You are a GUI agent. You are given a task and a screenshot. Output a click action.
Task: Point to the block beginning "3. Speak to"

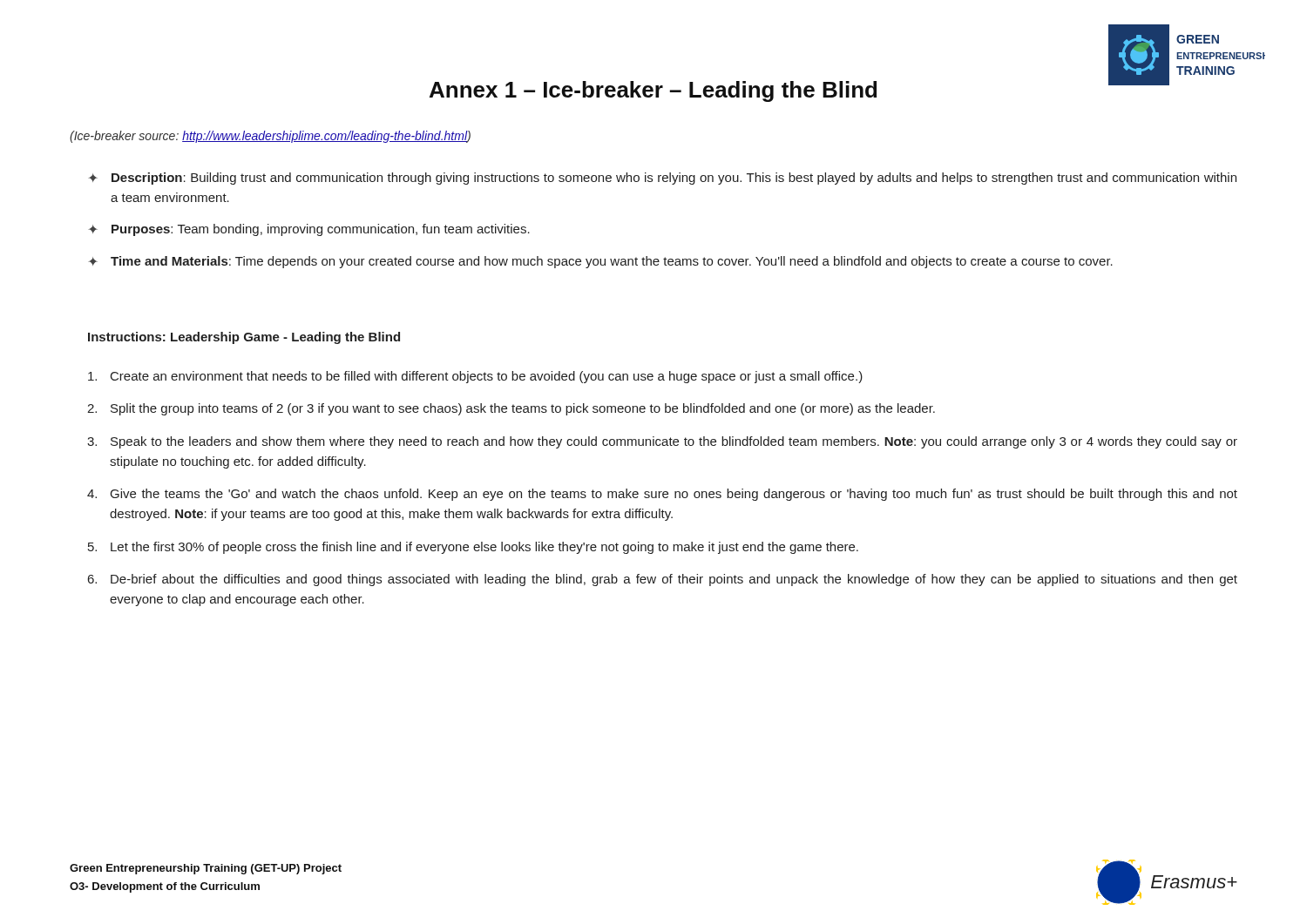(662, 451)
